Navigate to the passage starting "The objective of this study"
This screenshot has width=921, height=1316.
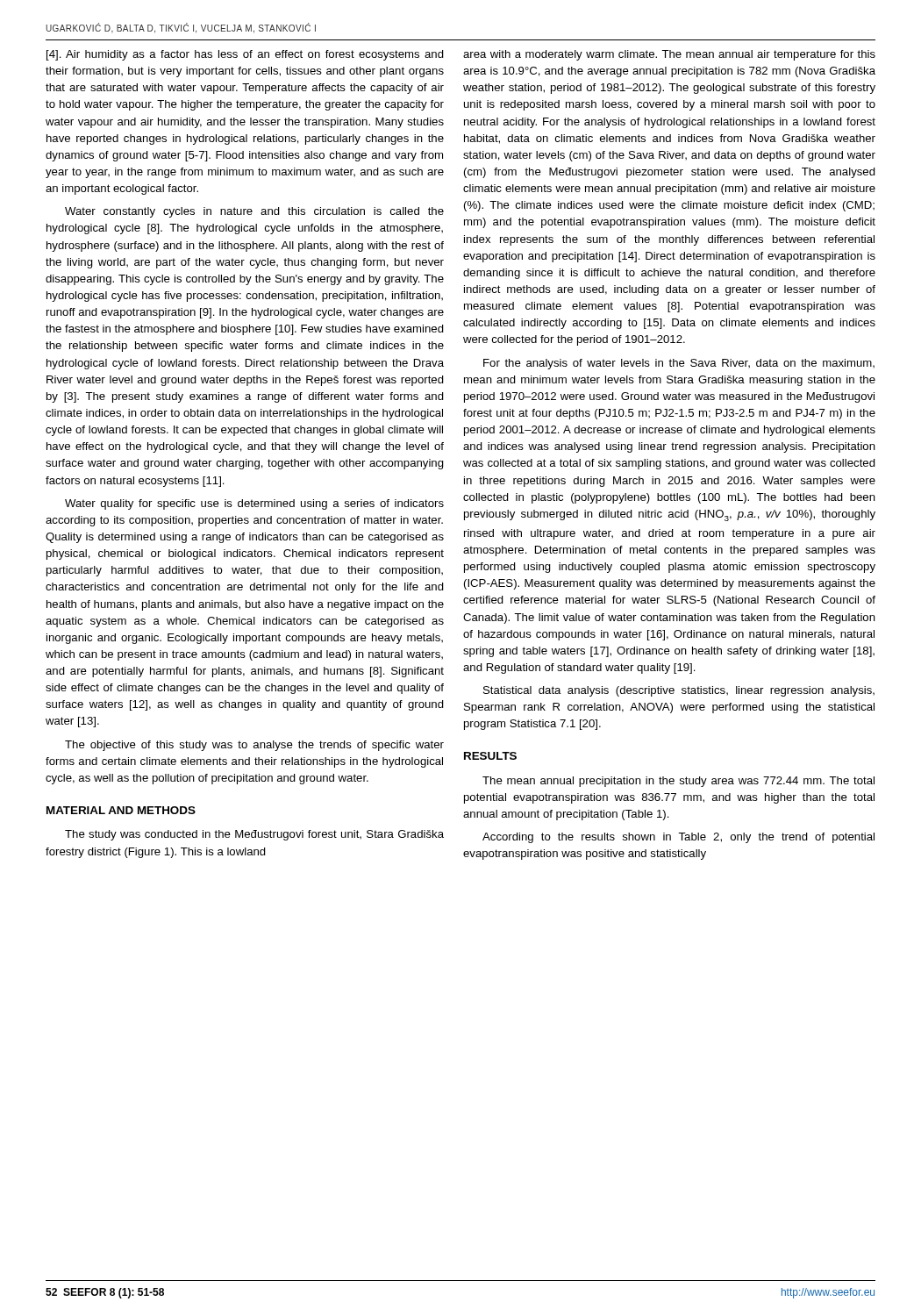click(x=245, y=761)
